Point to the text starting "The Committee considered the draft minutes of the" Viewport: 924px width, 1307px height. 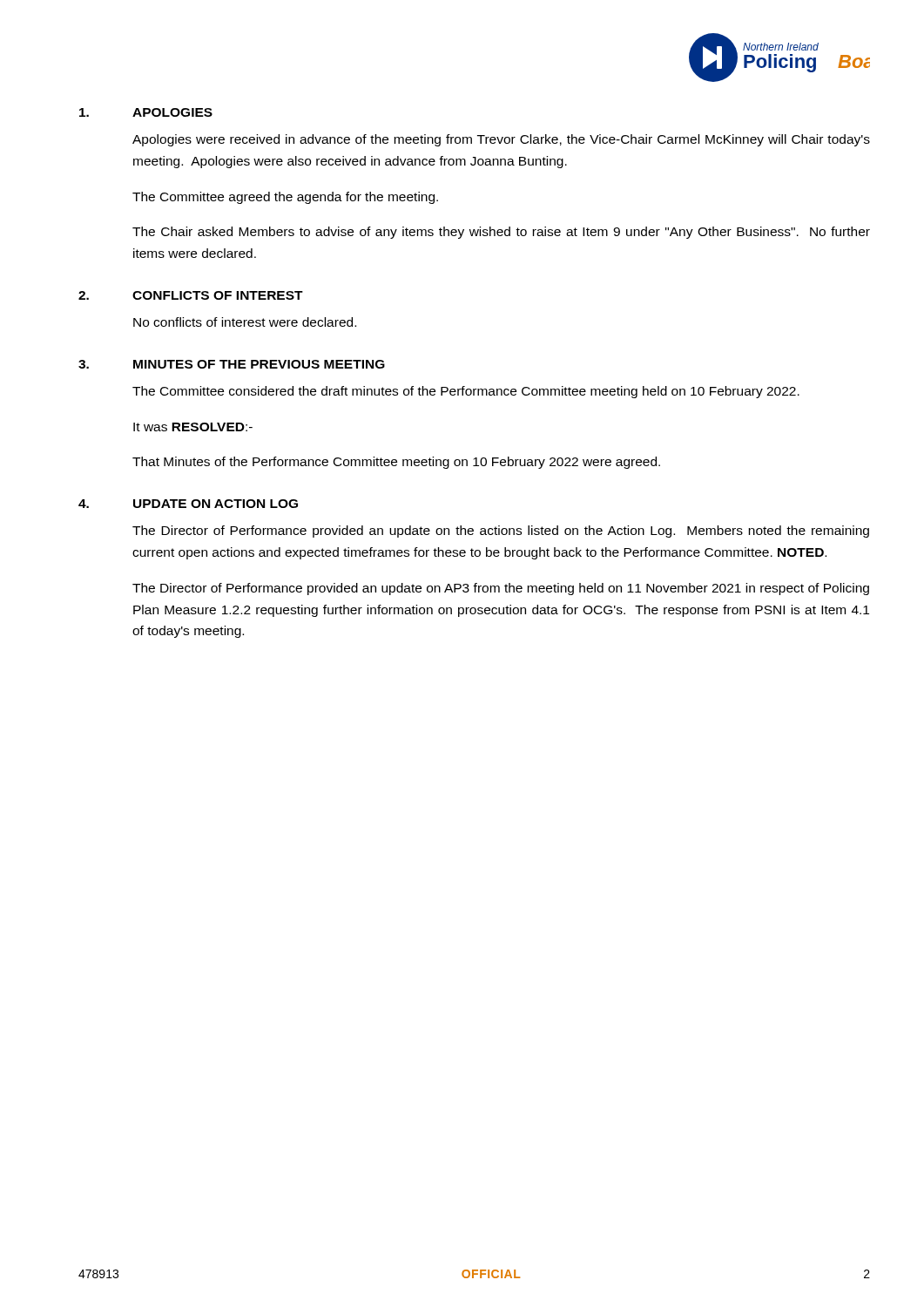coord(466,391)
